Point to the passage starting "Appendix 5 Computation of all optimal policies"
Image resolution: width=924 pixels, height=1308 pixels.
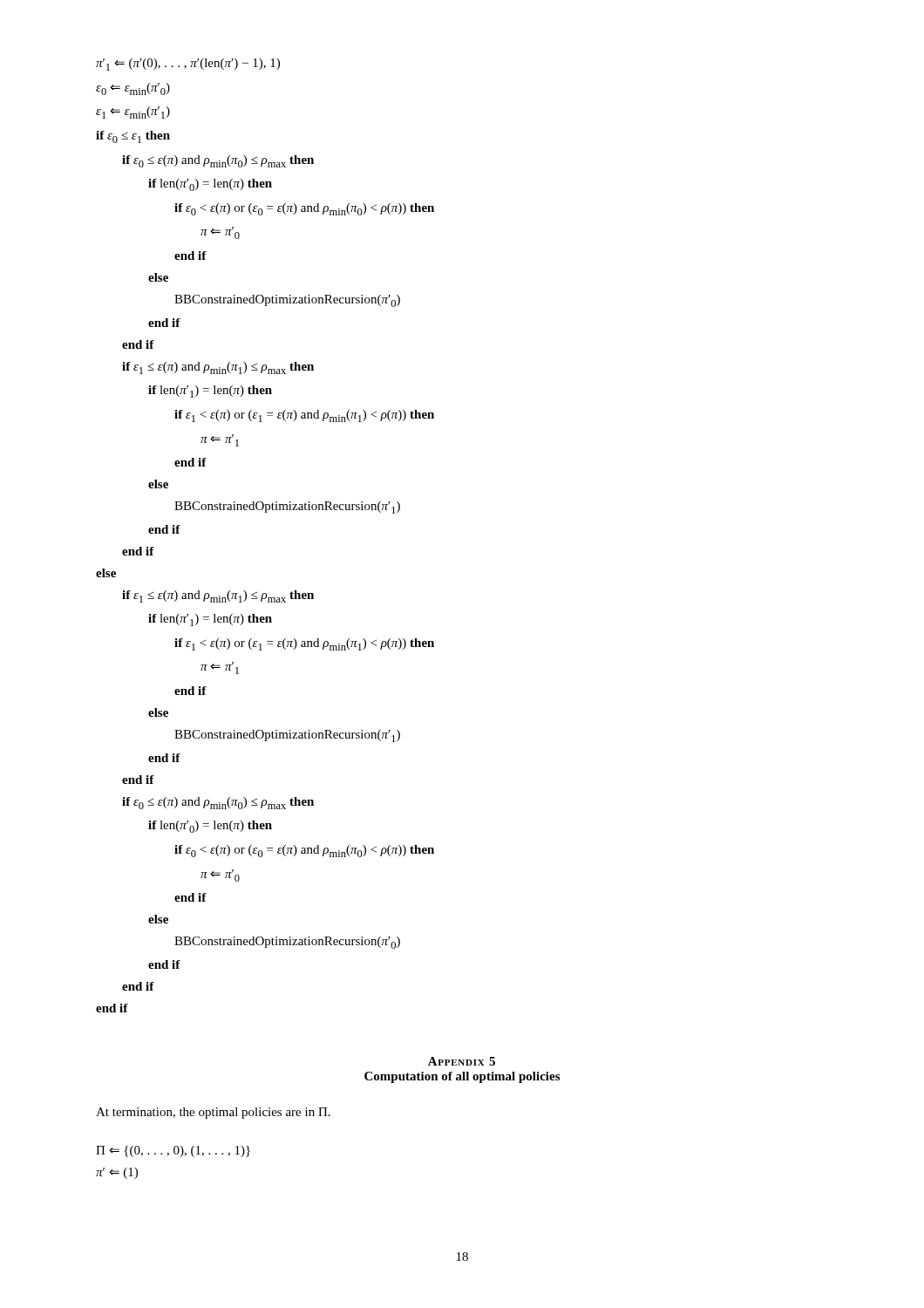click(x=462, y=1069)
